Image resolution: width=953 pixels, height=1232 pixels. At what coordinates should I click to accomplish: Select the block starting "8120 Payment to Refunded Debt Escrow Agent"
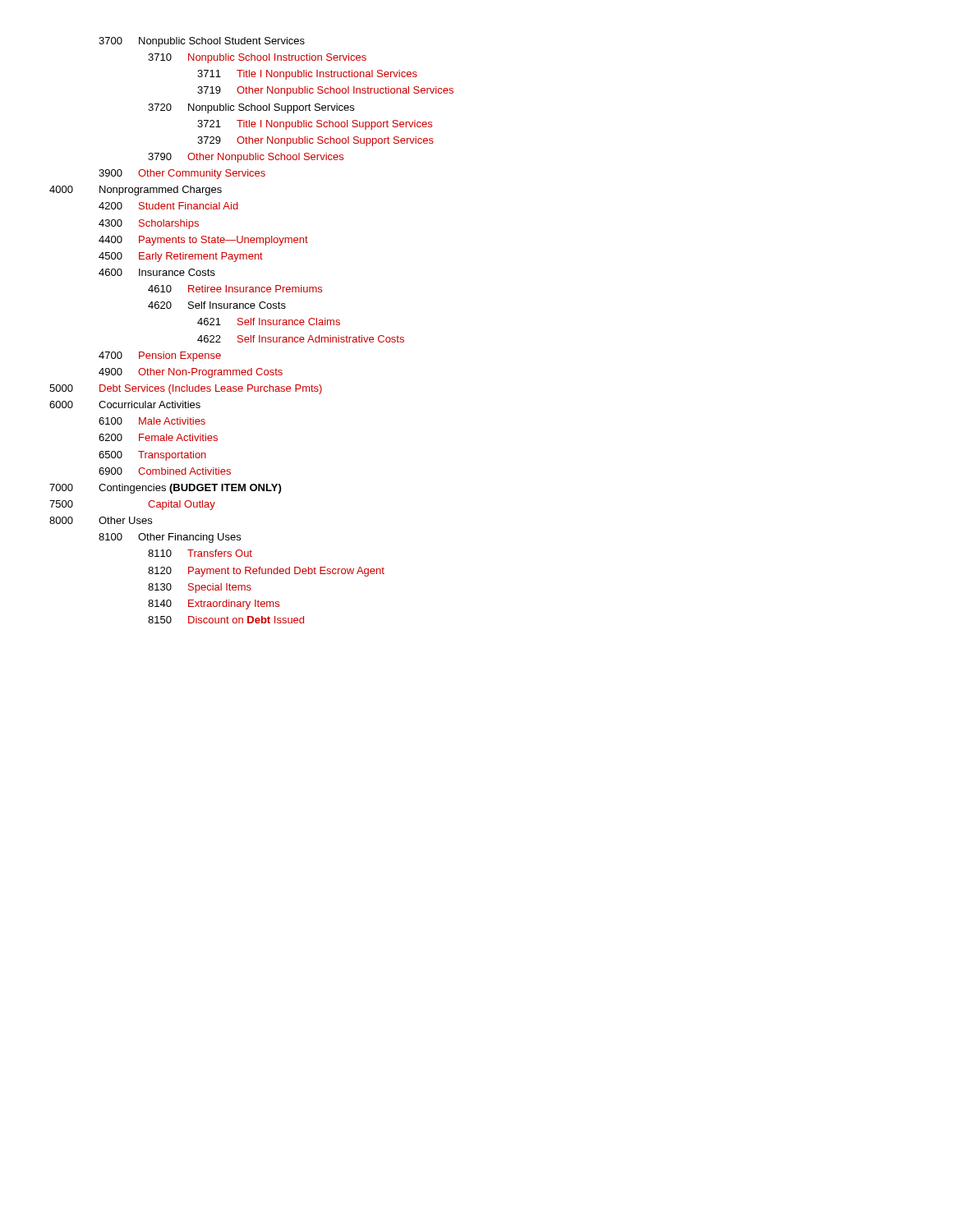tap(266, 570)
